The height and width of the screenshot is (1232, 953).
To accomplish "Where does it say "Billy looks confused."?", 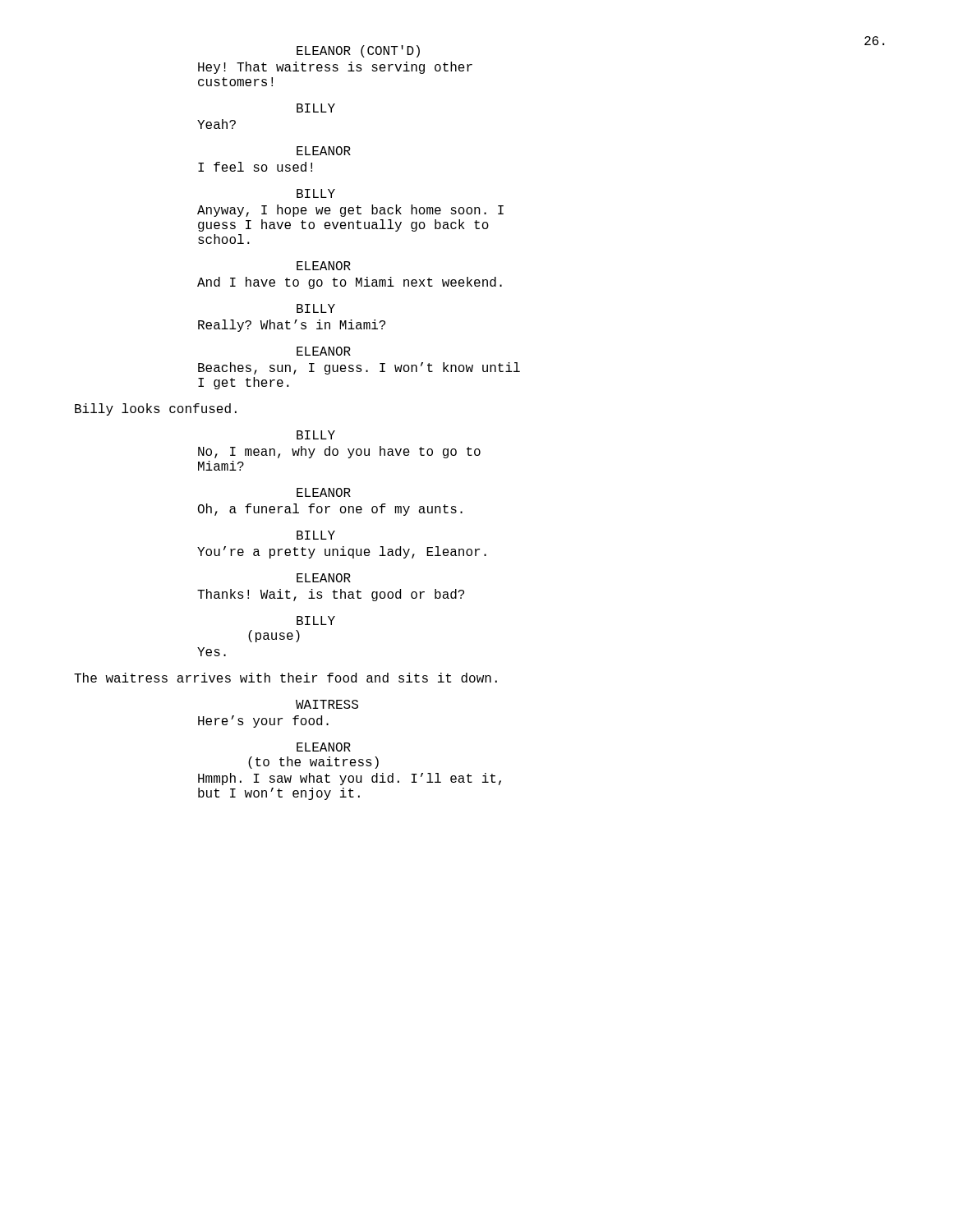I will pos(156,409).
